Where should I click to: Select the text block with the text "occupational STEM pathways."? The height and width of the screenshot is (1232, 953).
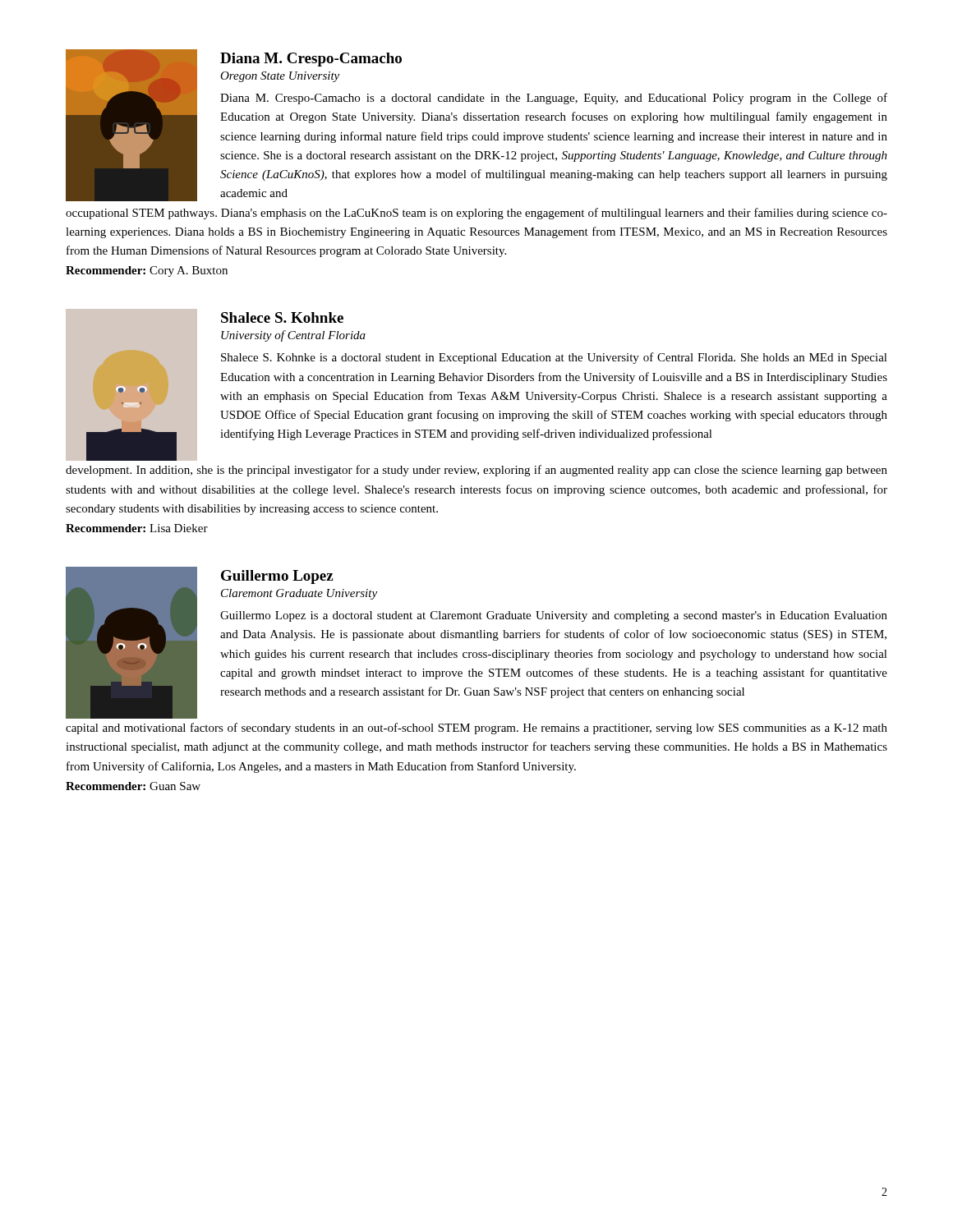pos(476,231)
